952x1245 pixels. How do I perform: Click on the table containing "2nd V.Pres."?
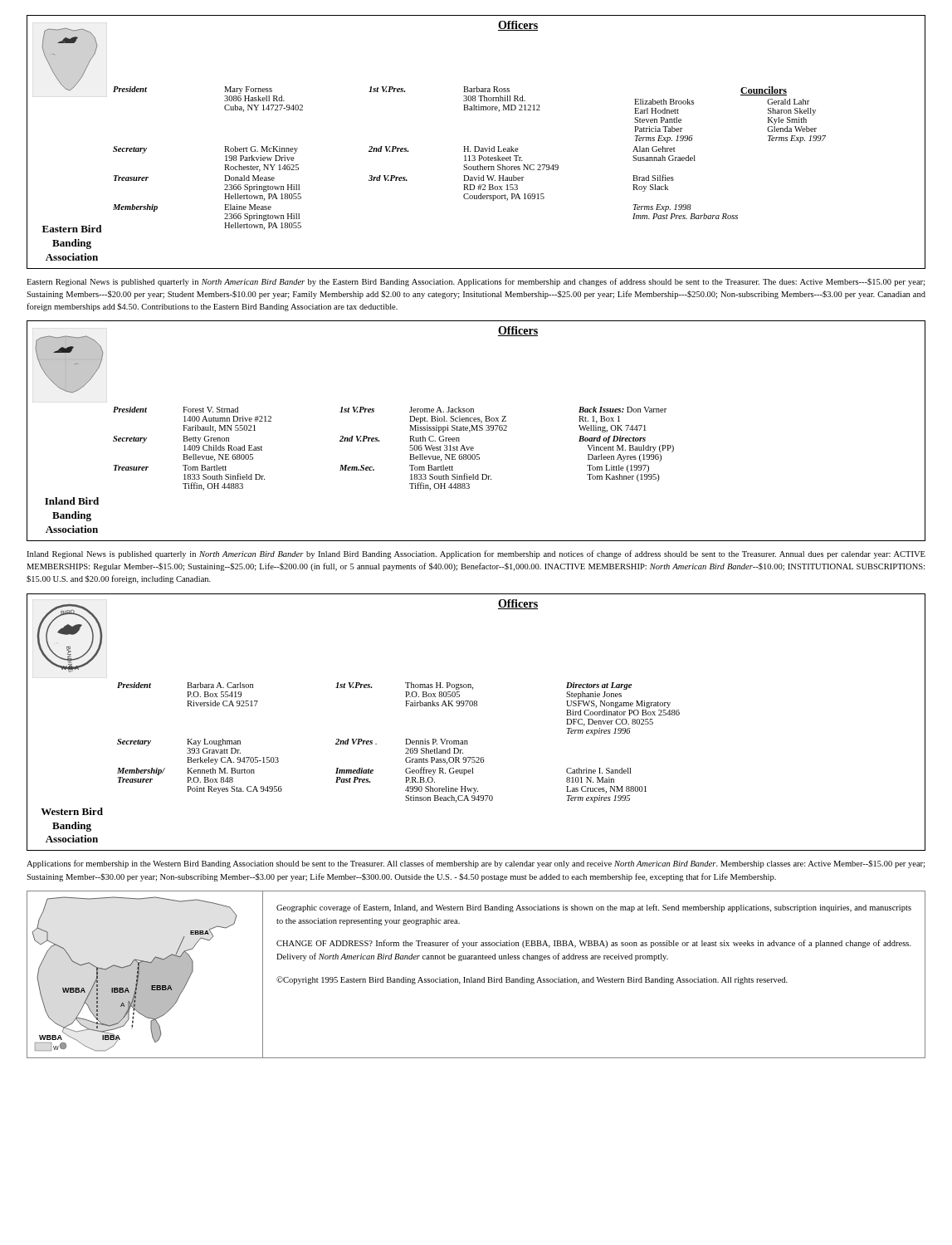(476, 431)
